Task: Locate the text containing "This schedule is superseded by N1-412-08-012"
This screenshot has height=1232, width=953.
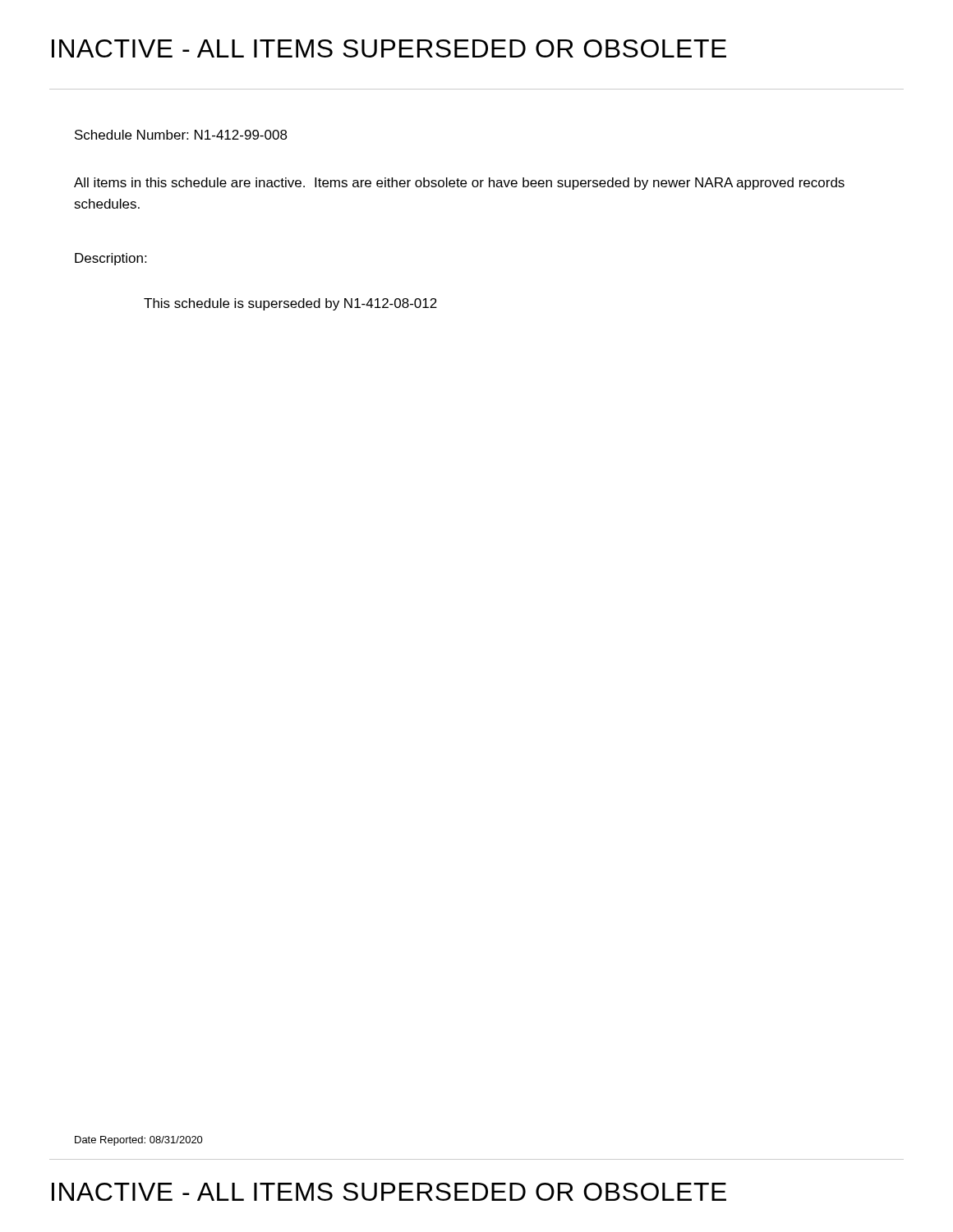Action: pos(291,304)
